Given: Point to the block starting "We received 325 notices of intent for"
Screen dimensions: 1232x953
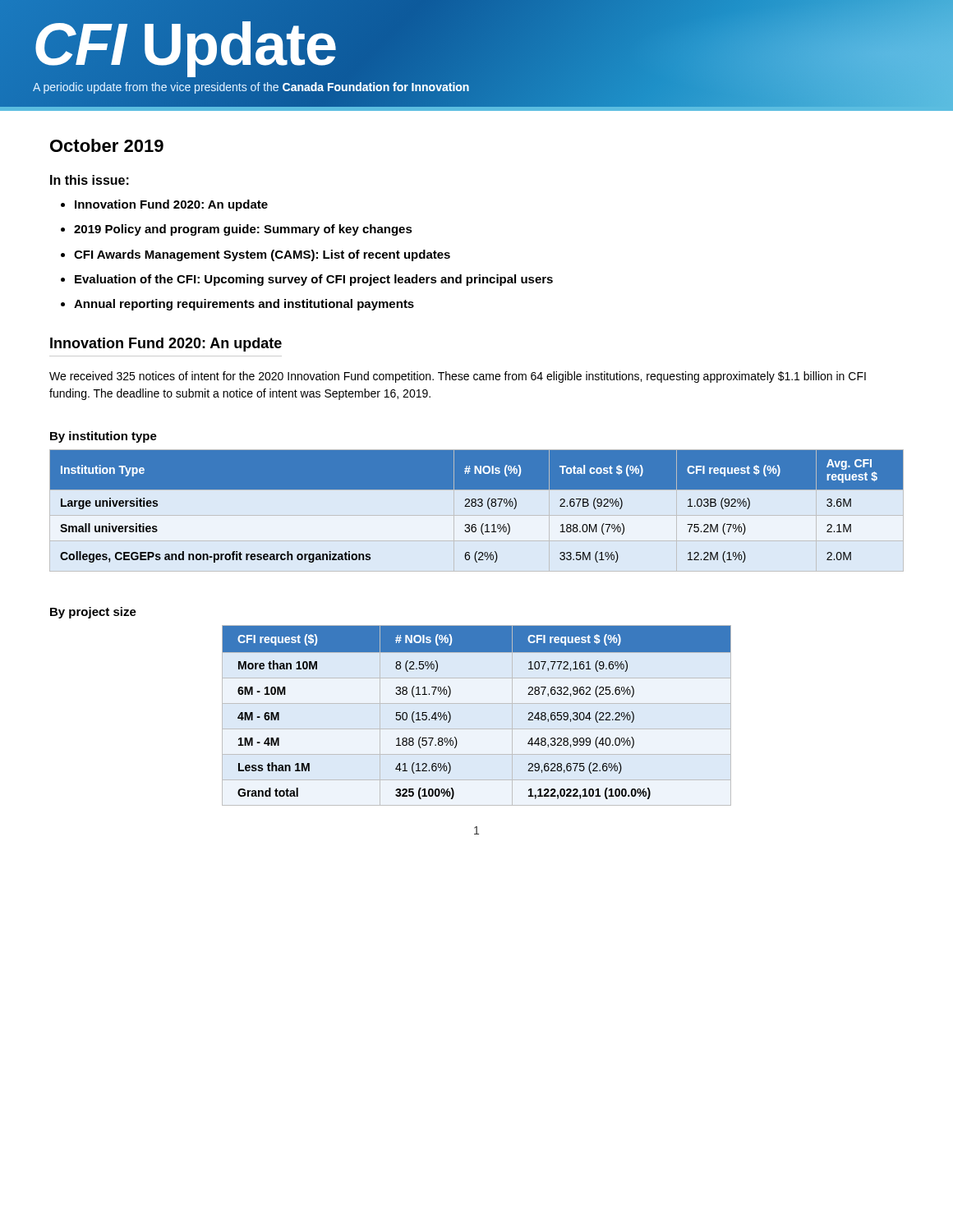Looking at the screenshot, I should click(x=476, y=385).
